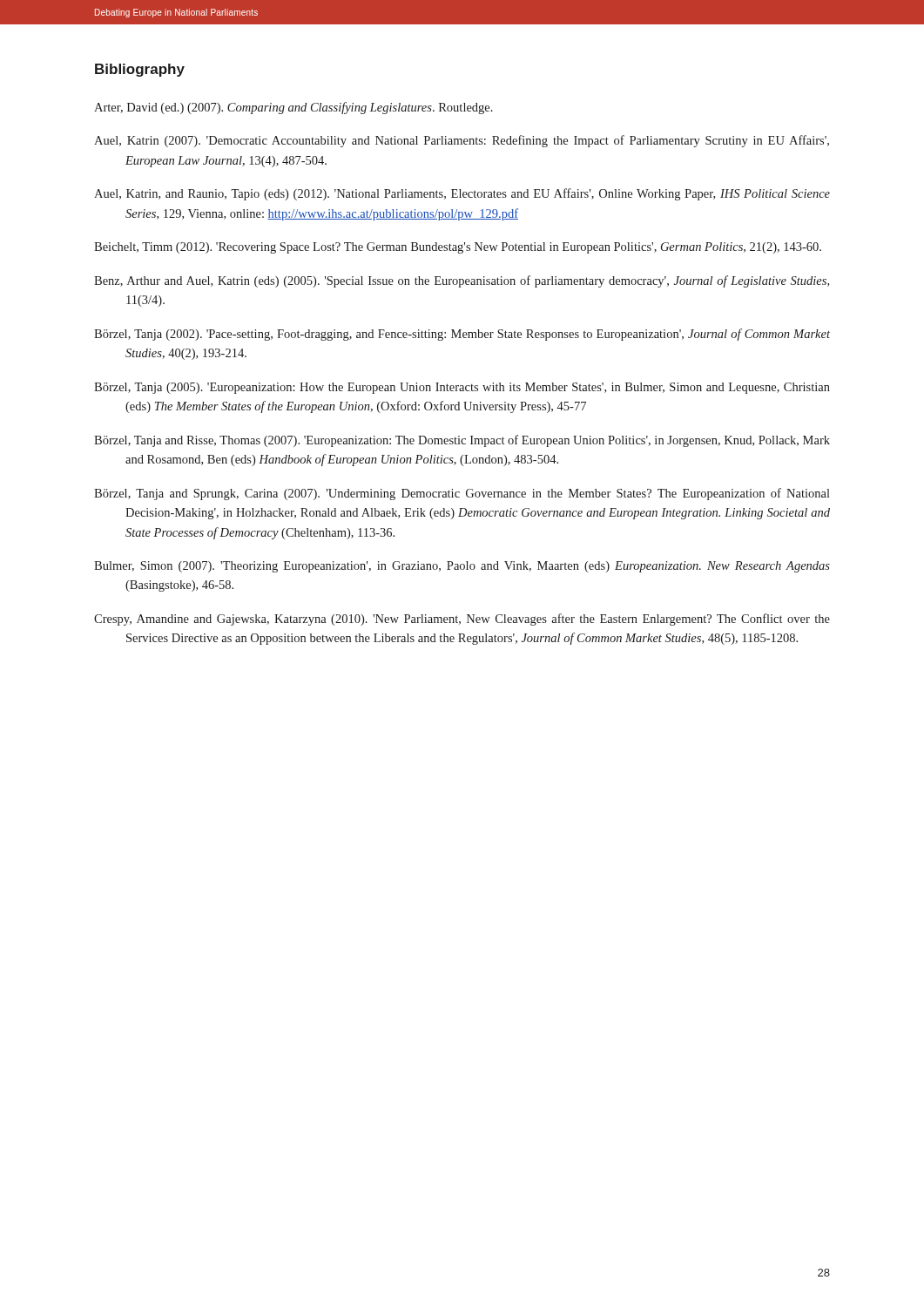The image size is (924, 1307).
Task: Navigate to the passage starting "Auel, Katrin (2007). 'Democratic Accountability and National"
Action: (x=462, y=151)
